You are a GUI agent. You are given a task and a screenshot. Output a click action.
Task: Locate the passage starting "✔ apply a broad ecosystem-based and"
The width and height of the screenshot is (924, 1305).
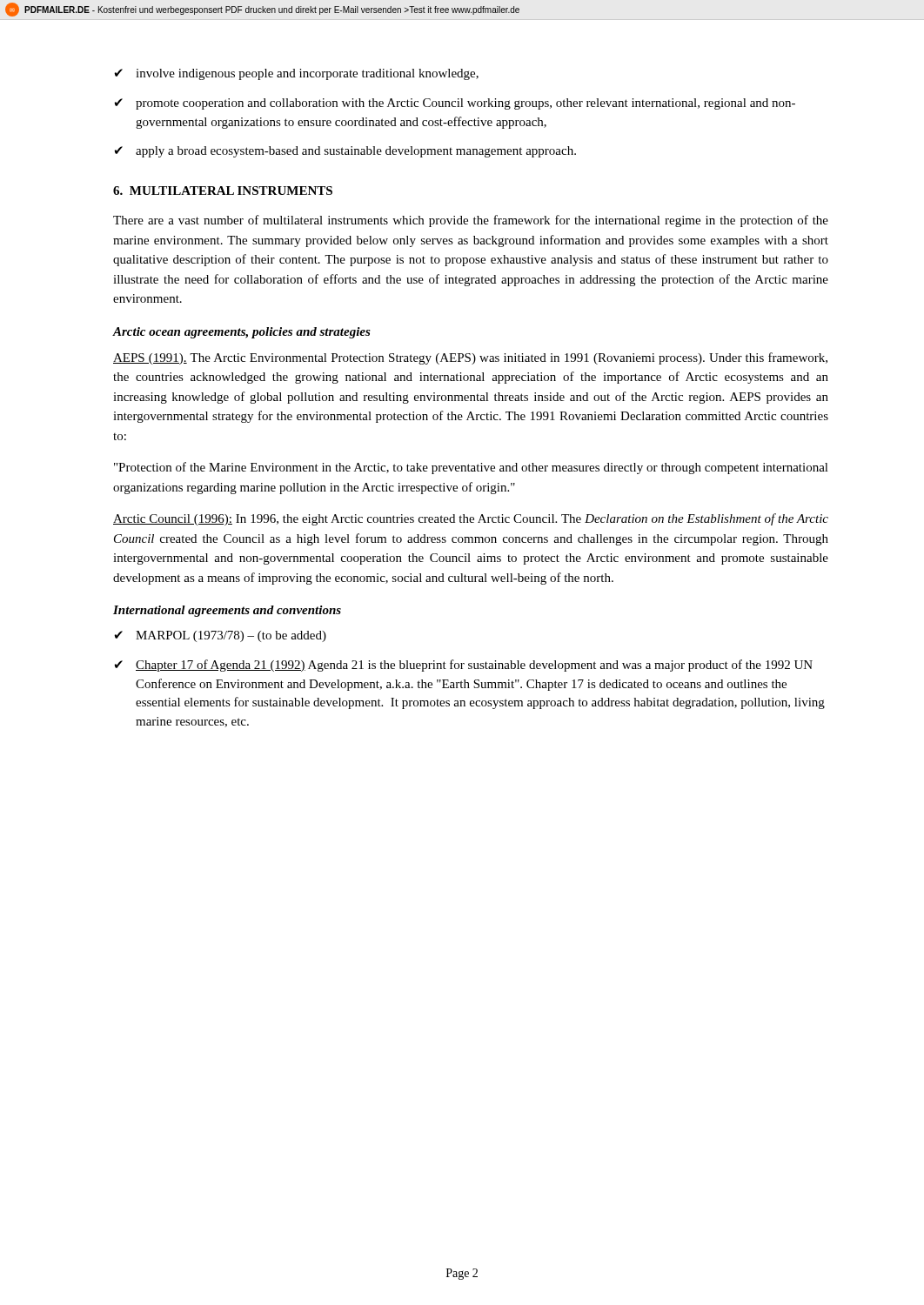pyautogui.click(x=471, y=151)
